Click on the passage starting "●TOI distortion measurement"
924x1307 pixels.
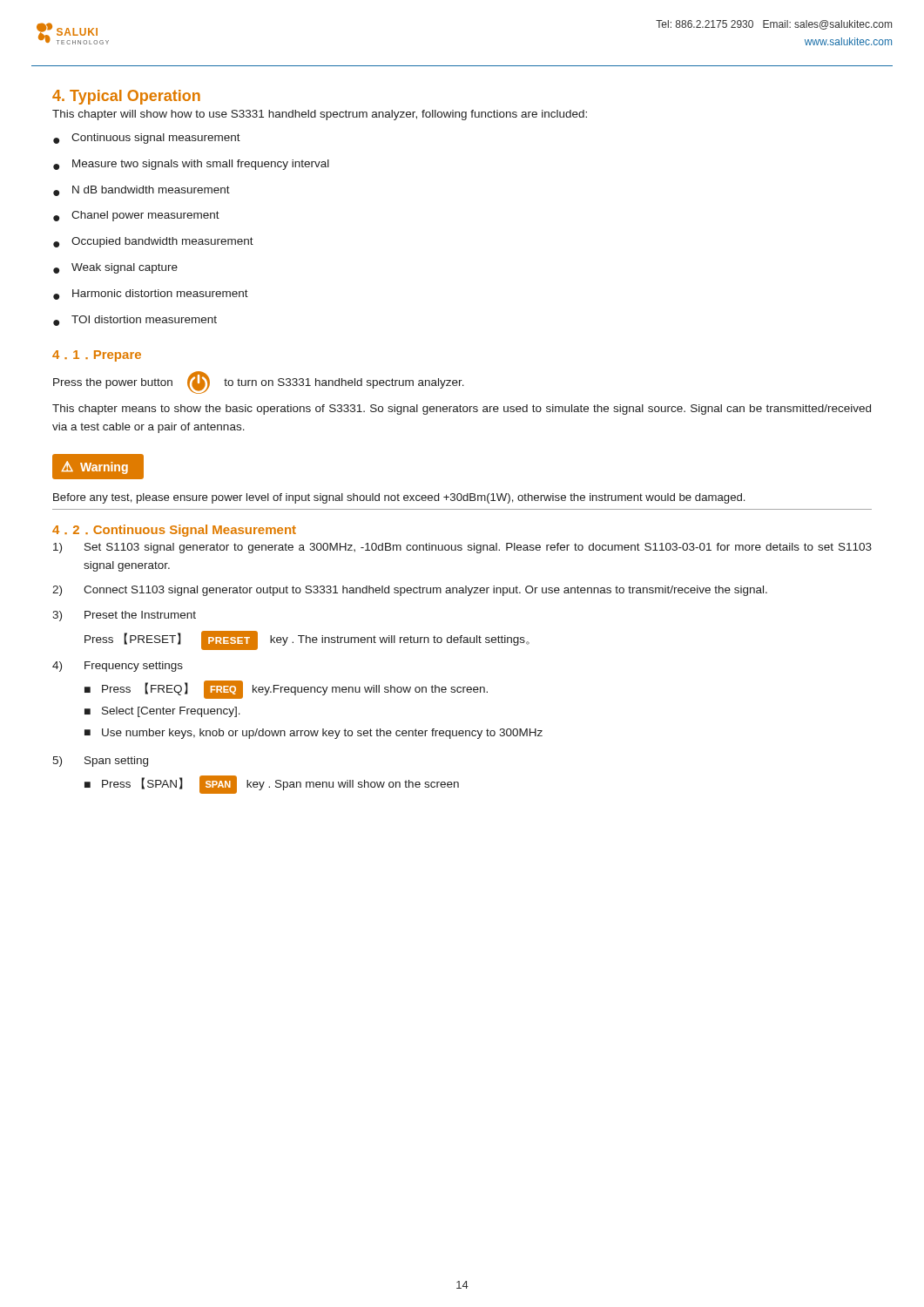tap(135, 322)
